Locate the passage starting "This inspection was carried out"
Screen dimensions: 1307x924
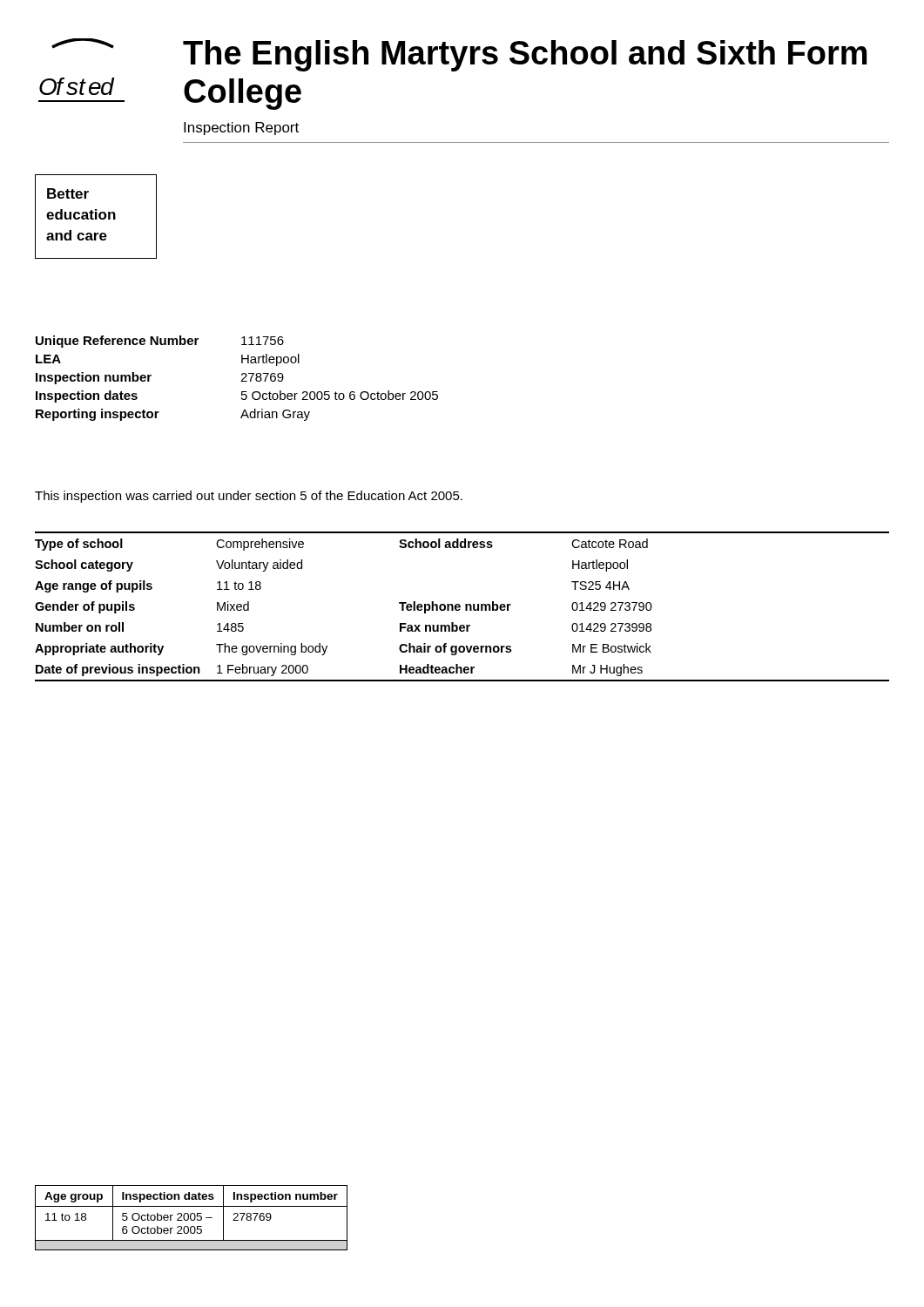pos(249,495)
